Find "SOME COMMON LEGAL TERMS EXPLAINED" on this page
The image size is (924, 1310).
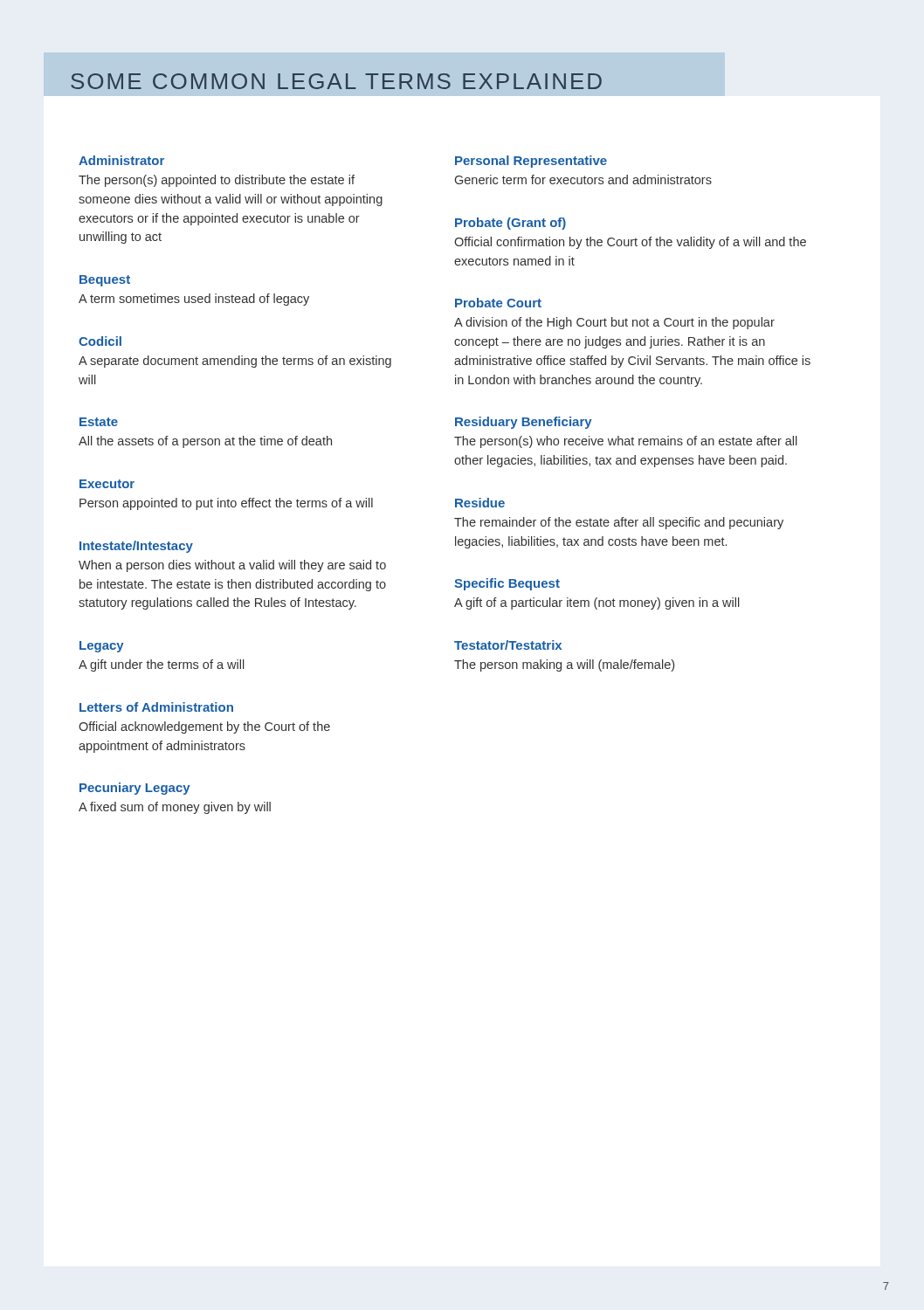pos(337,81)
